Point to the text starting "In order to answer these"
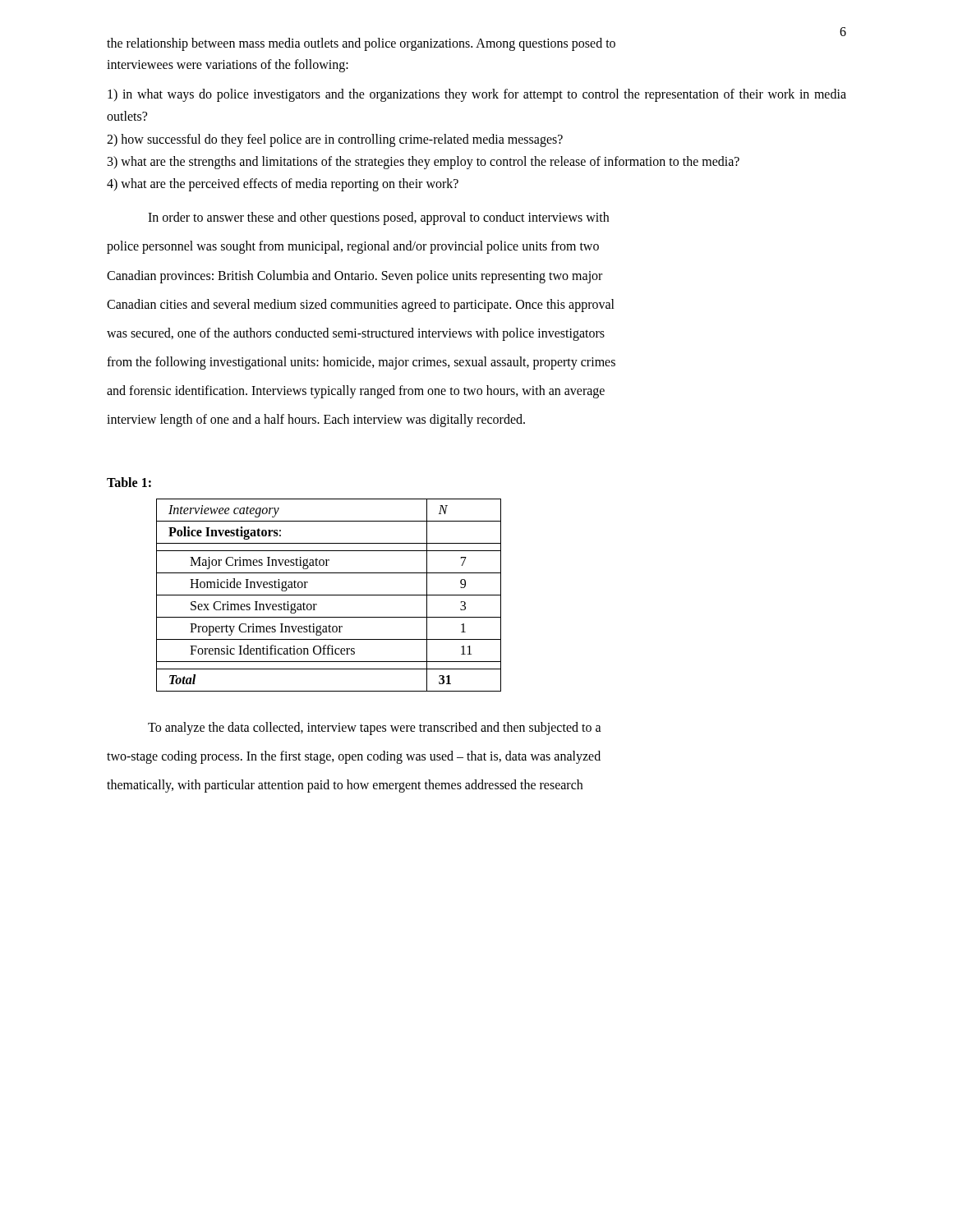The image size is (953, 1232). coord(379,217)
